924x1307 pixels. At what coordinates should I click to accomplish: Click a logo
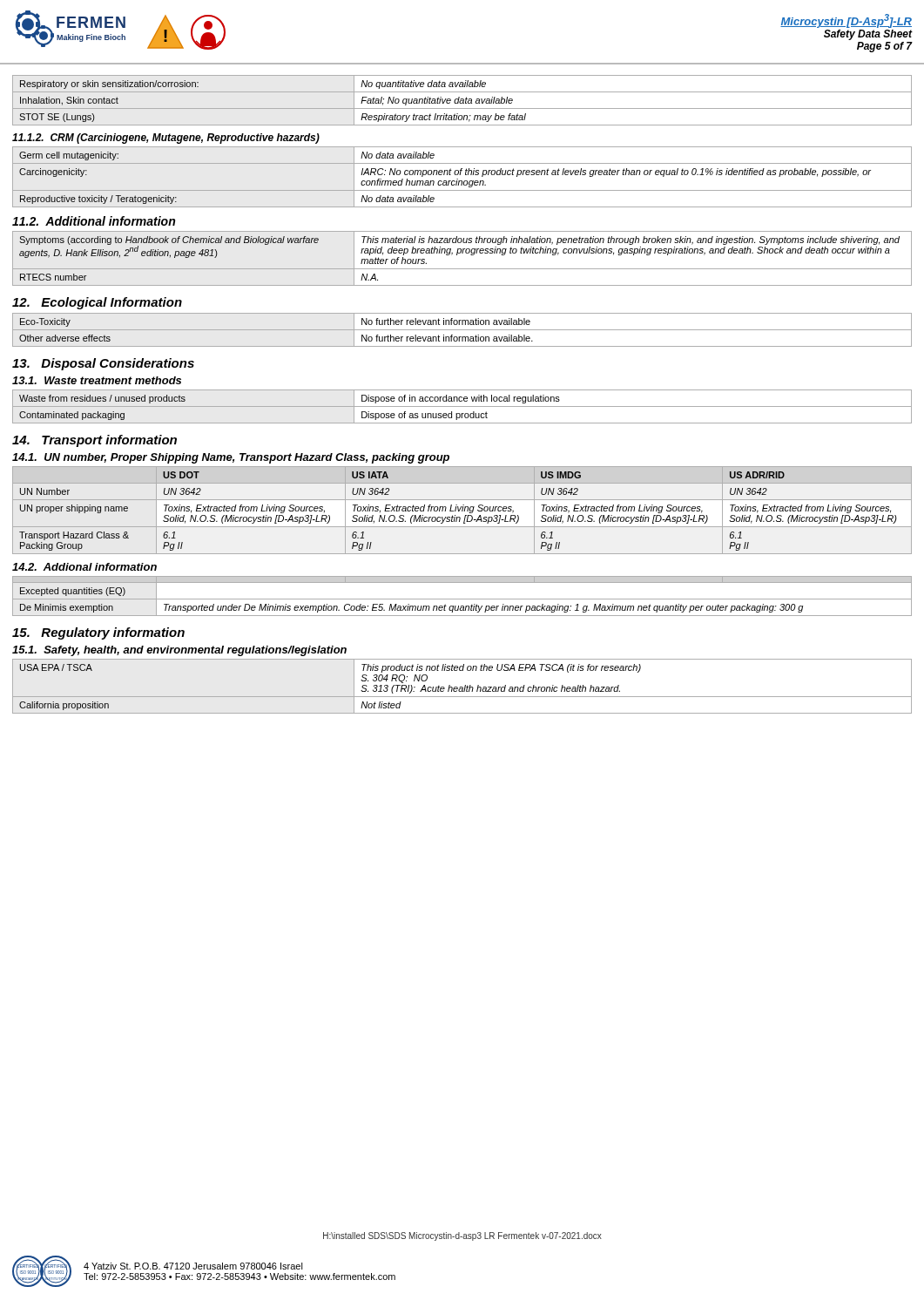42,1271
